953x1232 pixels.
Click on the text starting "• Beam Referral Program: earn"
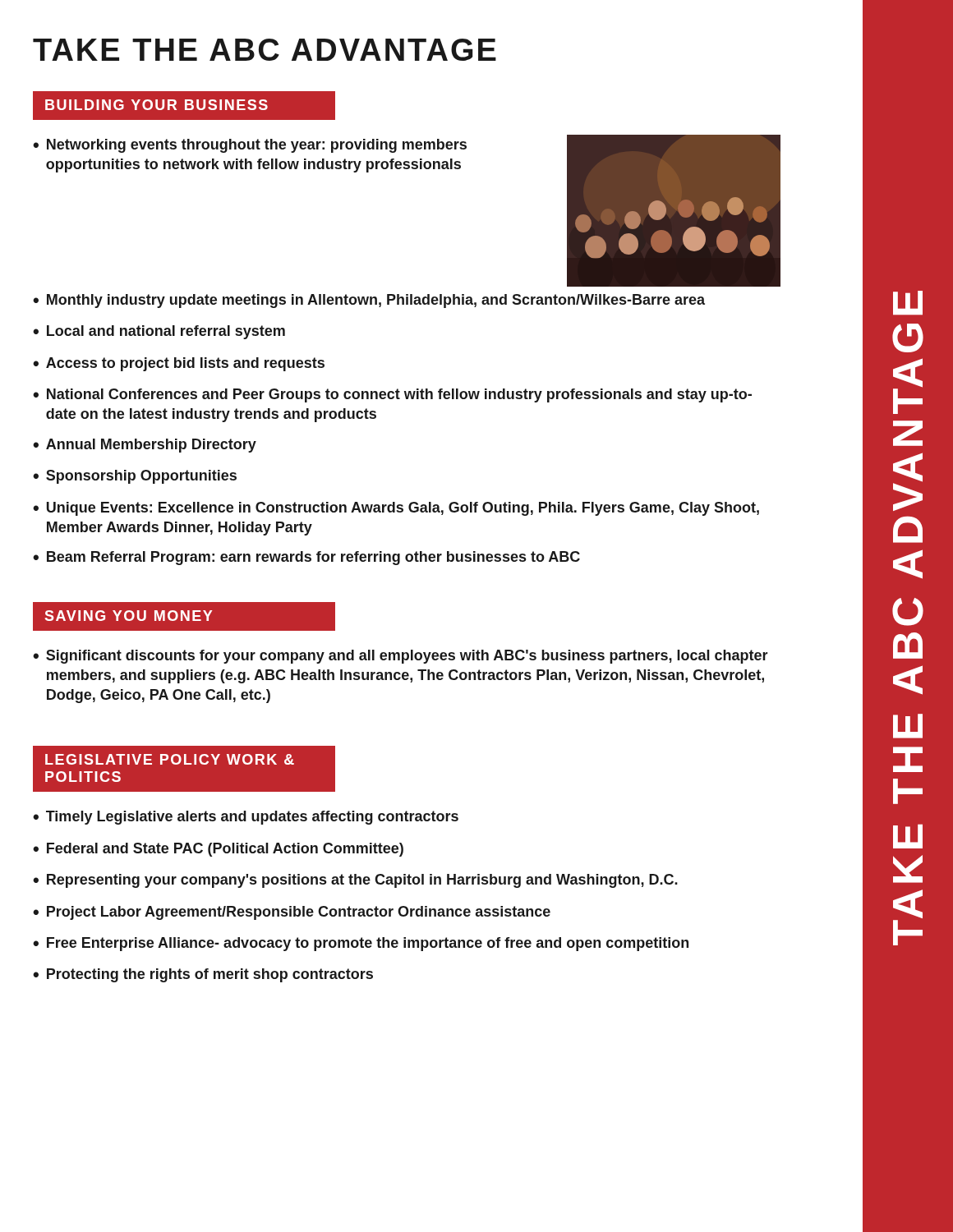(407, 558)
